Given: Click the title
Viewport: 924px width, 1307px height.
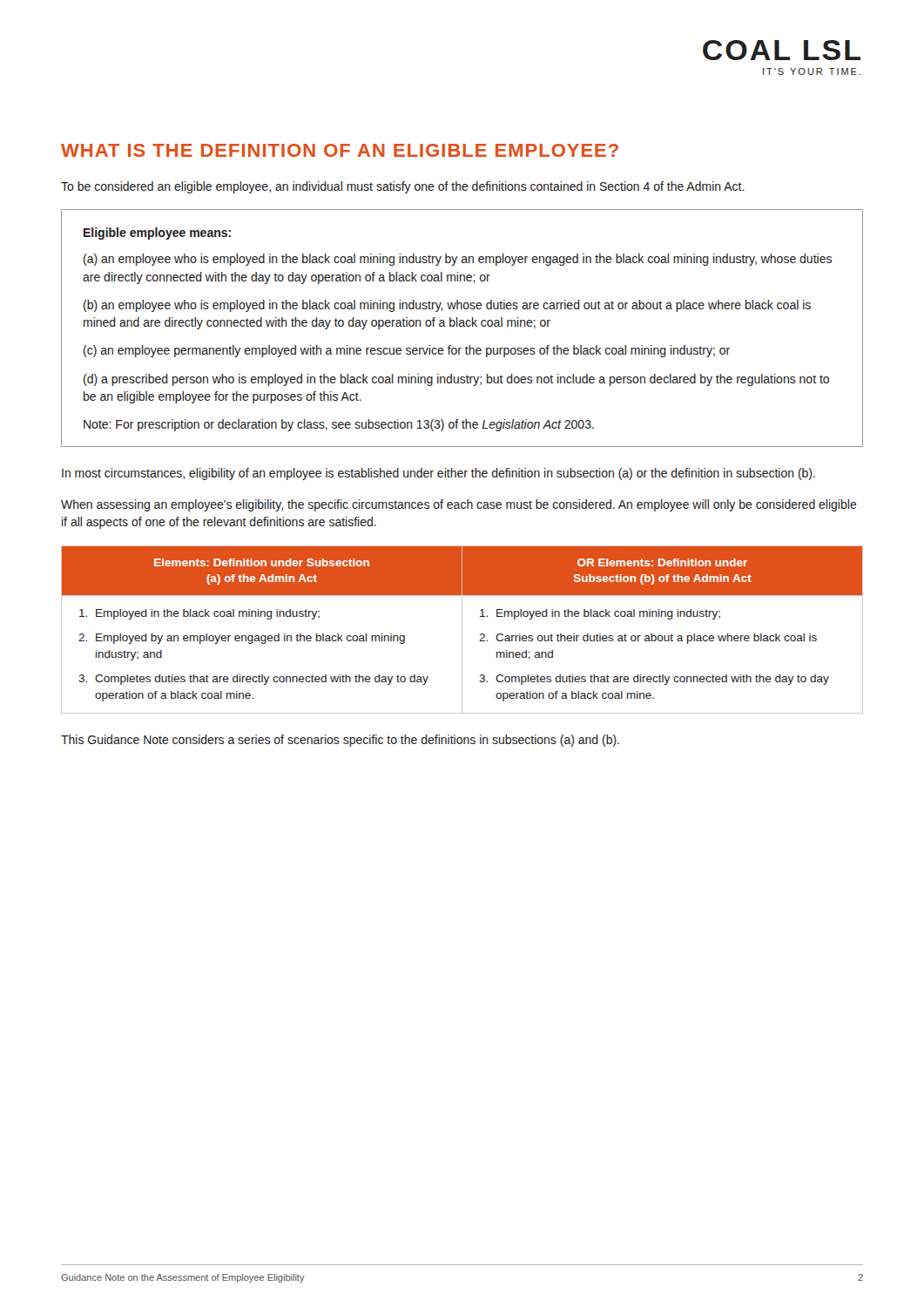Looking at the screenshot, I should pyautogui.click(x=341, y=150).
